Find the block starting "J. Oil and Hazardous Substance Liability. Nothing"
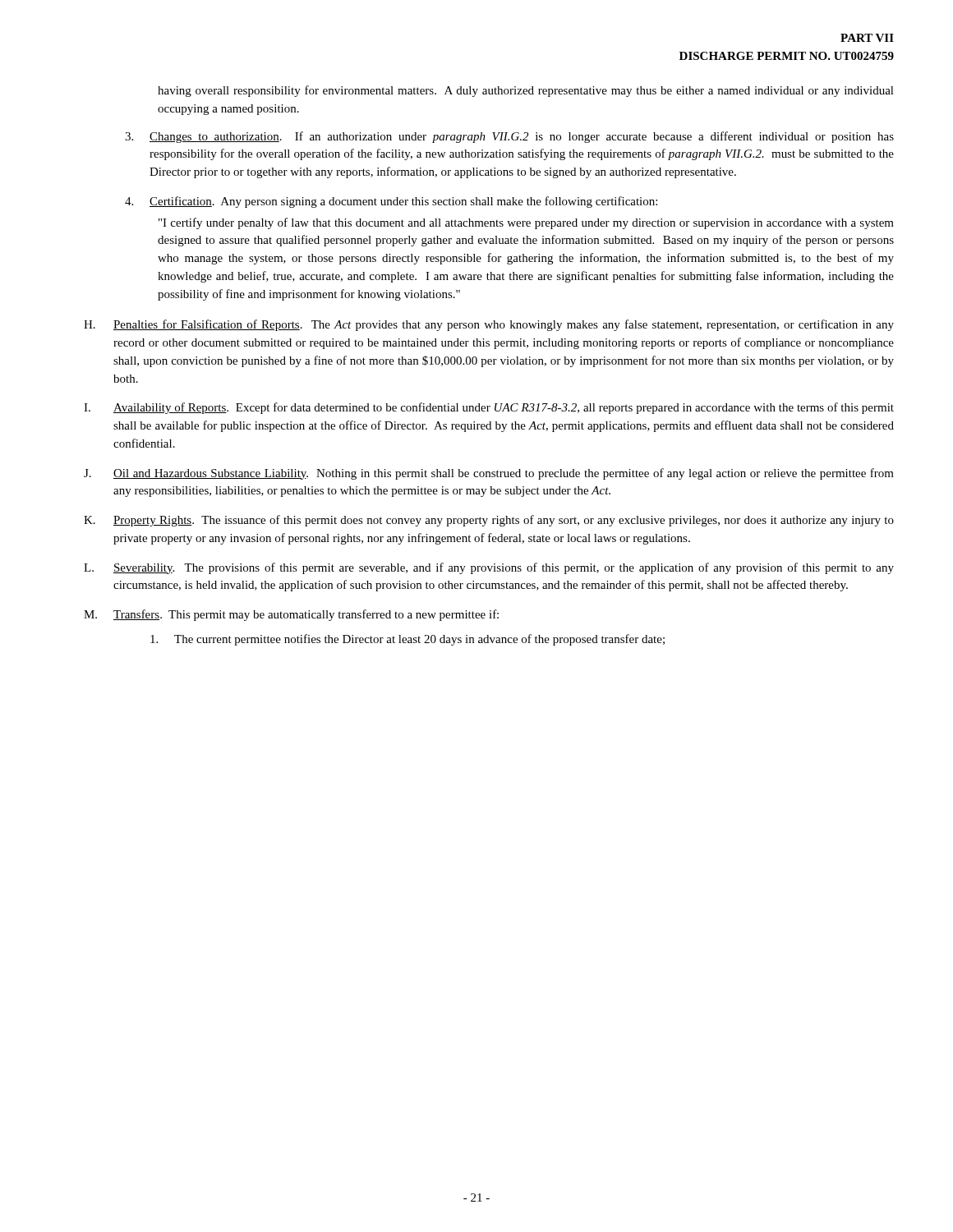This screenshot has height=1232, width=953. click(489, 482)
